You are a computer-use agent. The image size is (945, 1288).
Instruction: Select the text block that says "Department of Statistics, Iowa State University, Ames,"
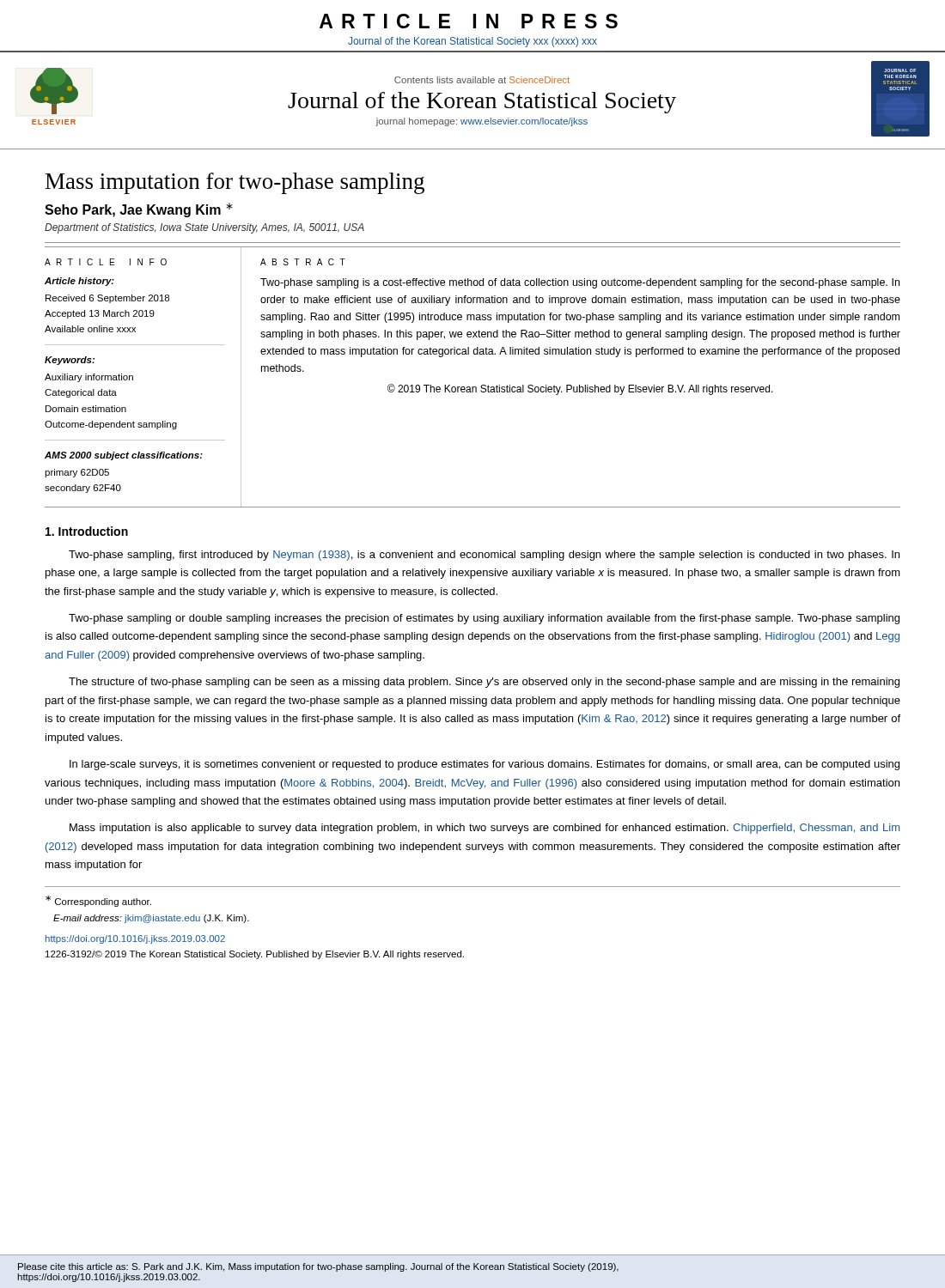click(205, 228)
